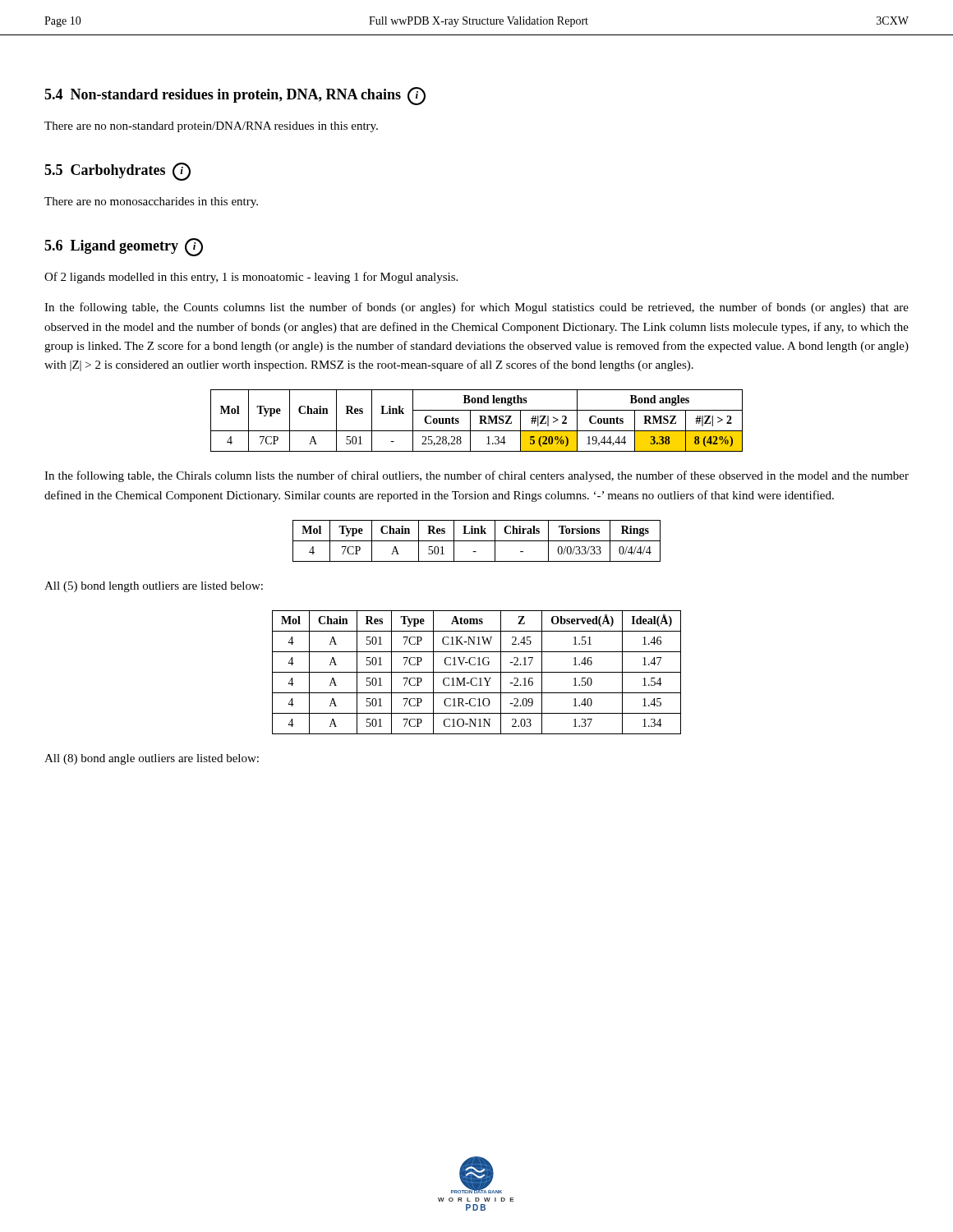Locate the text block starting "Of 2 ligands modelled in this entry,"

251,278
